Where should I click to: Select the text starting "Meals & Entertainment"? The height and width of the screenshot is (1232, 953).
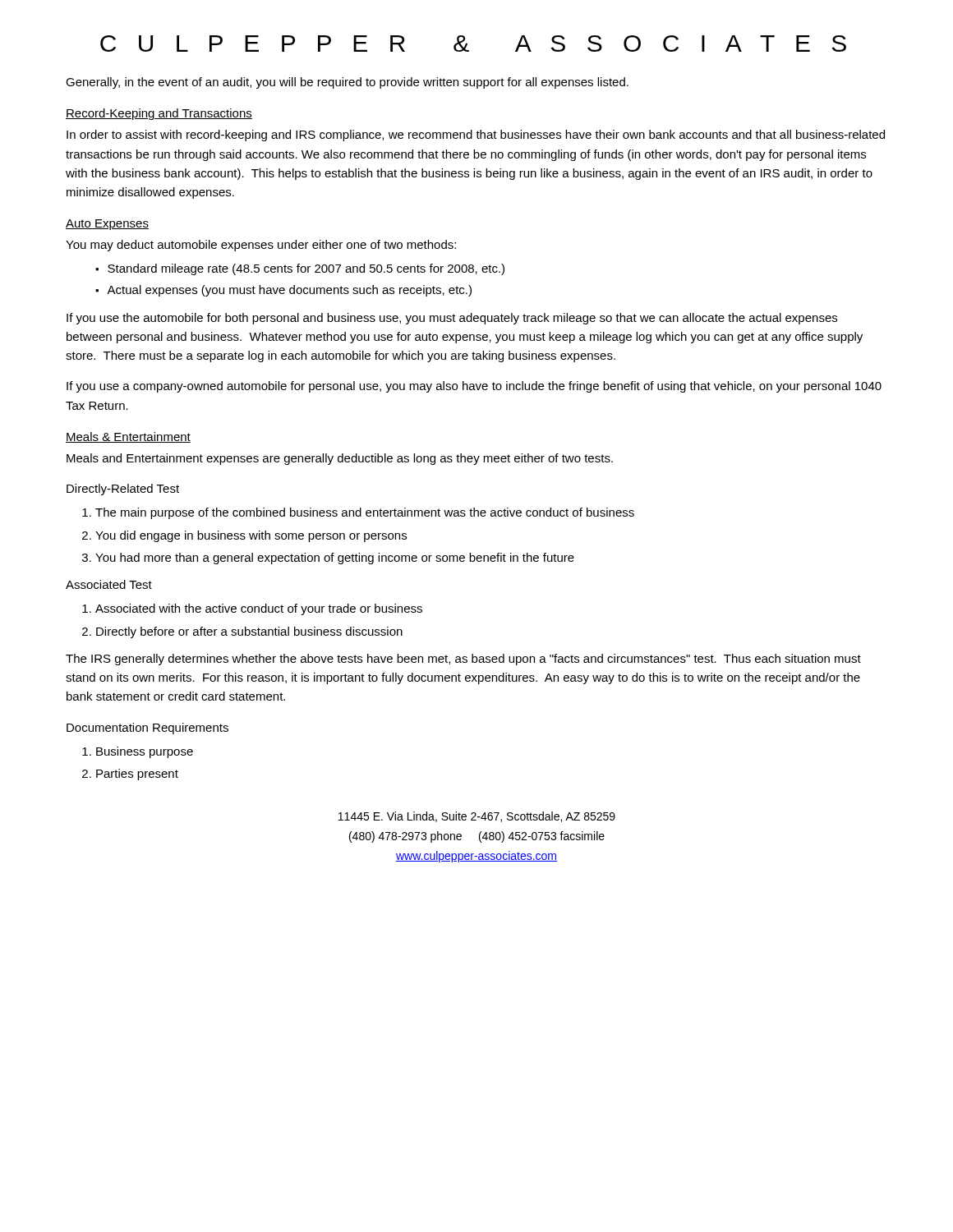[x=128, y=436]
